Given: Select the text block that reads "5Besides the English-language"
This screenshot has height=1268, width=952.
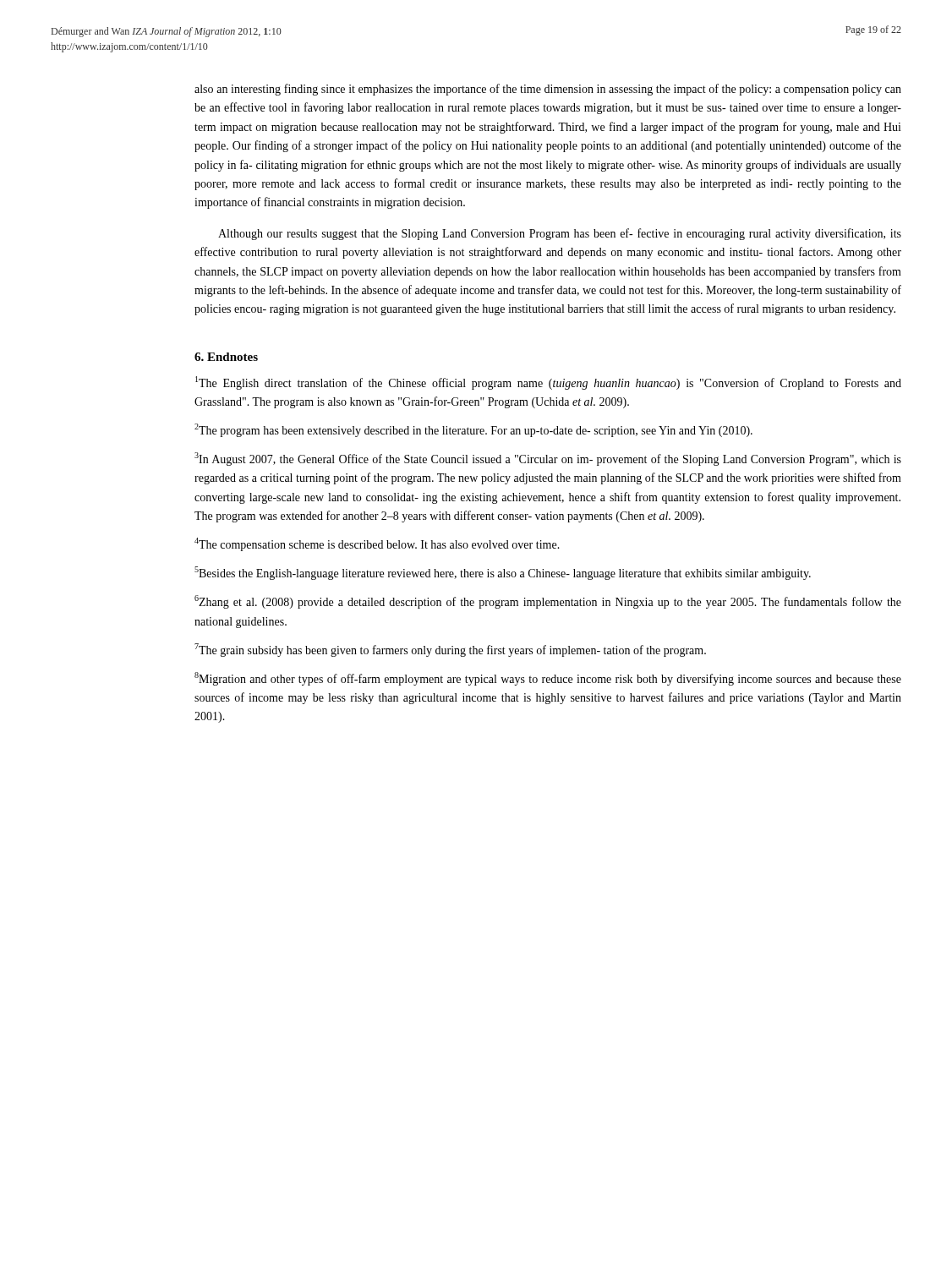Looking at the screenshot, I should [503, 573].
